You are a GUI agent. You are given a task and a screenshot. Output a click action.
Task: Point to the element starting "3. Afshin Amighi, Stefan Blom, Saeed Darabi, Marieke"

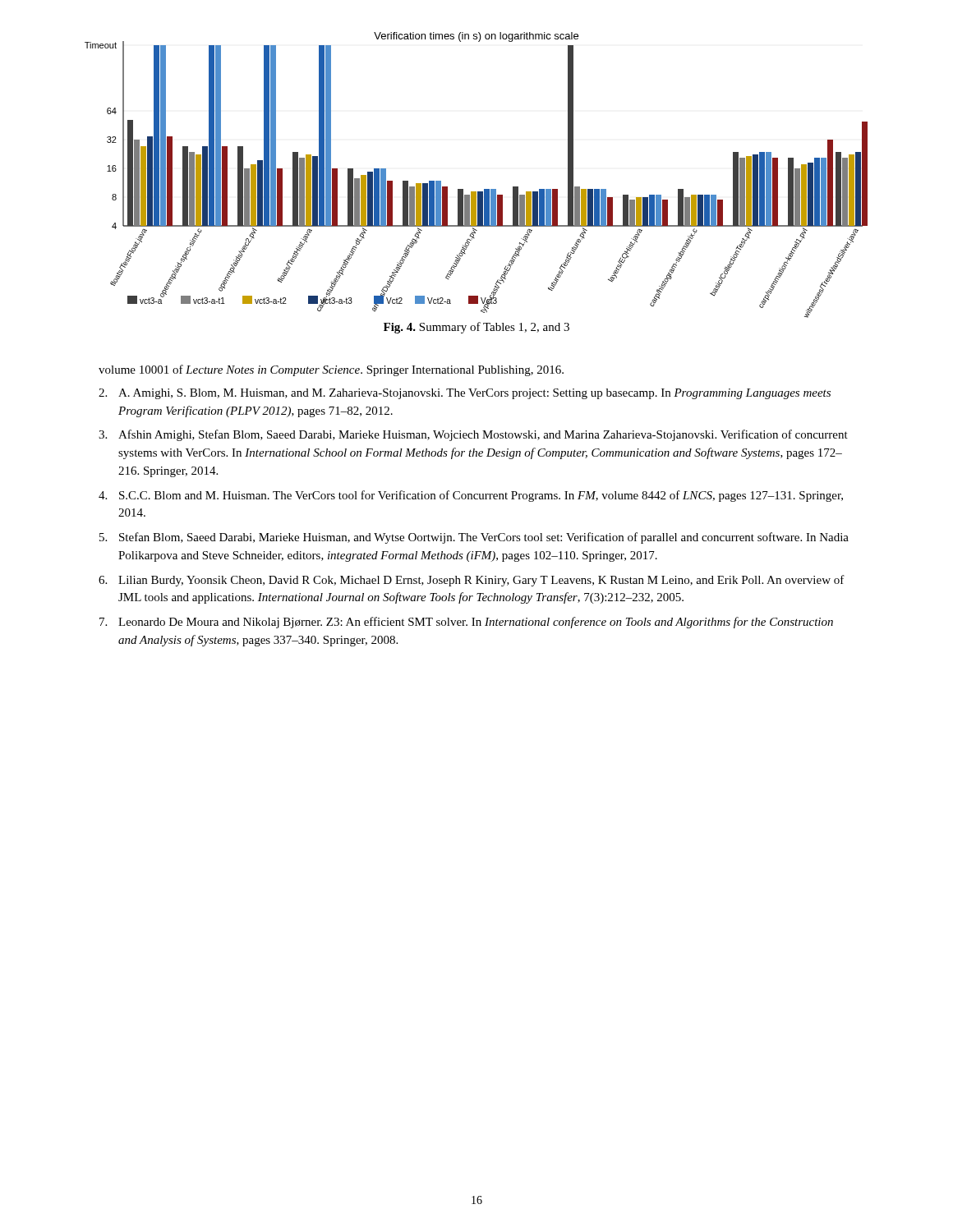pos(476,453)
